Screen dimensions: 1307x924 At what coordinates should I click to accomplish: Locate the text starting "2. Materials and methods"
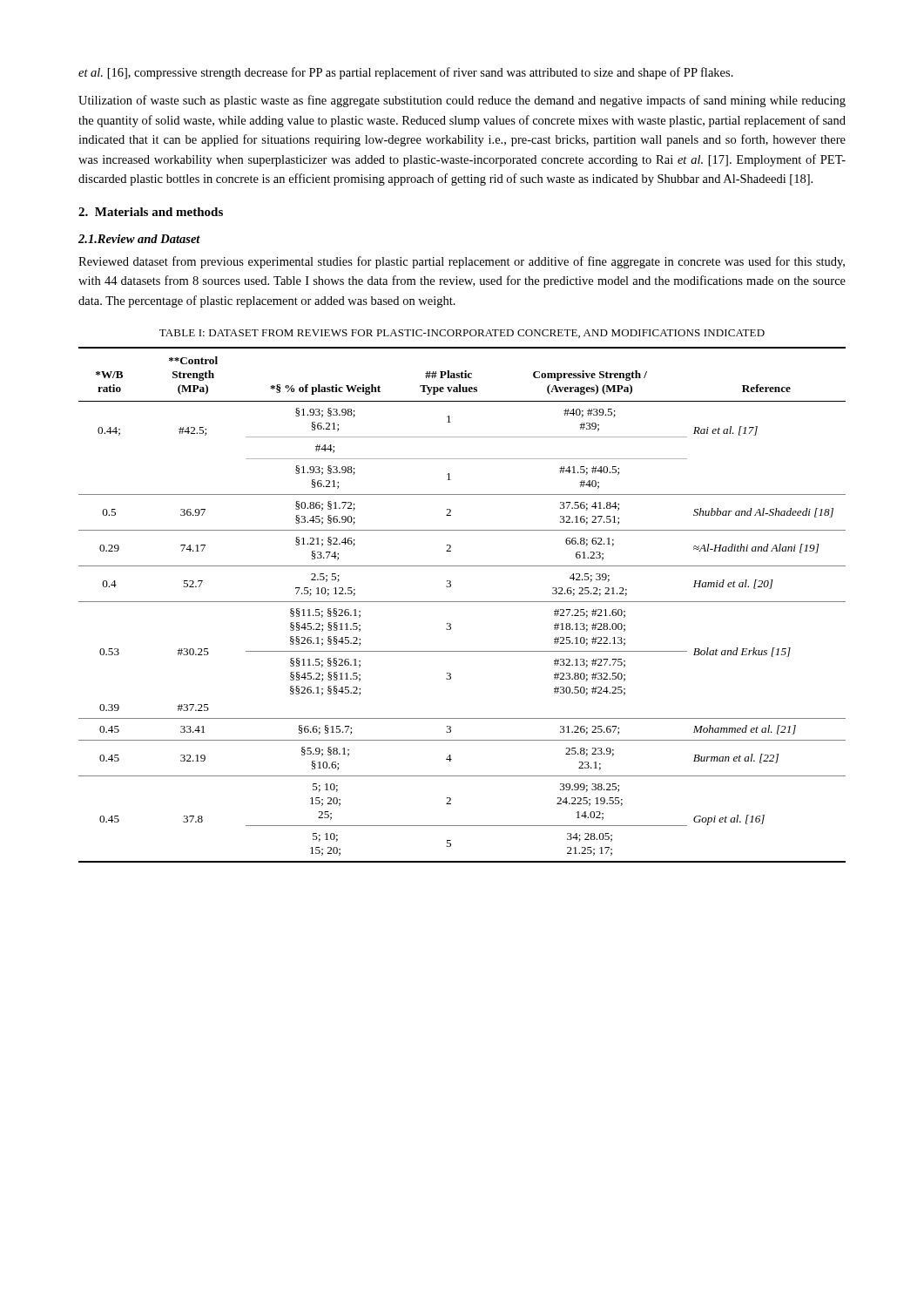click(151, 212)
